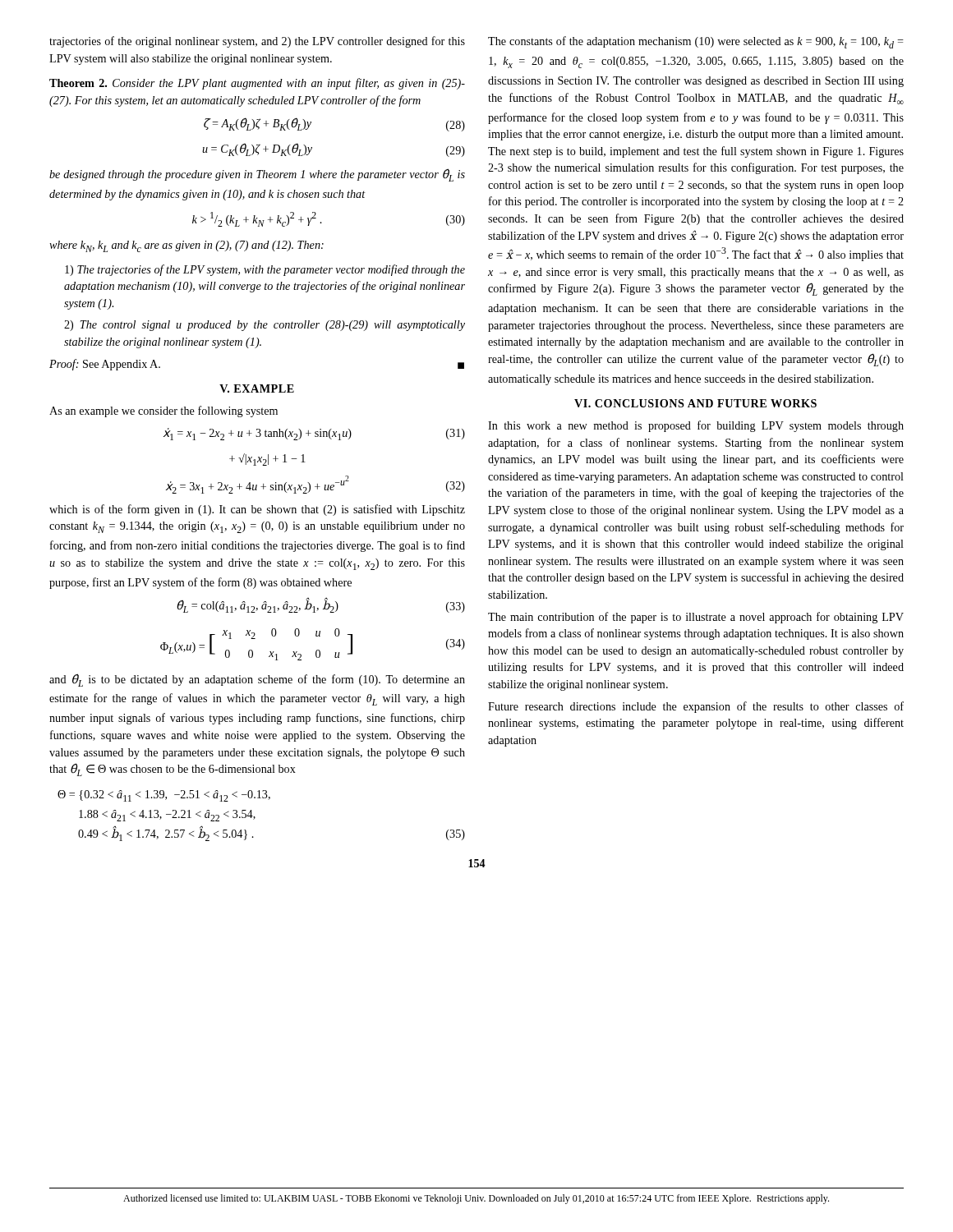
Task: Select the formula that says "ẋ2 = 3x1 + 2x2"
Action: (257, 485)
